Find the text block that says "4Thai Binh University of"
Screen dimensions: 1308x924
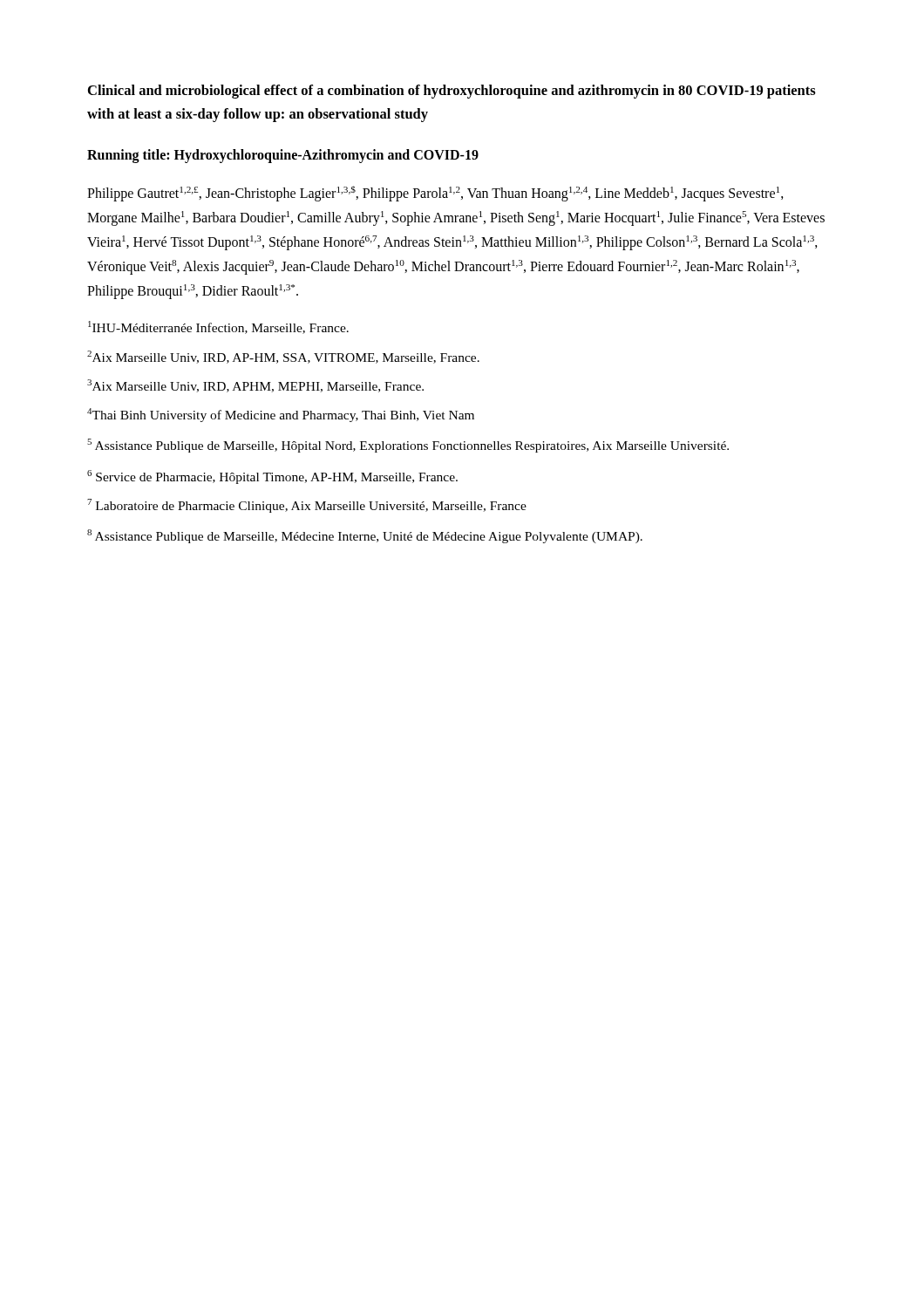281,414
